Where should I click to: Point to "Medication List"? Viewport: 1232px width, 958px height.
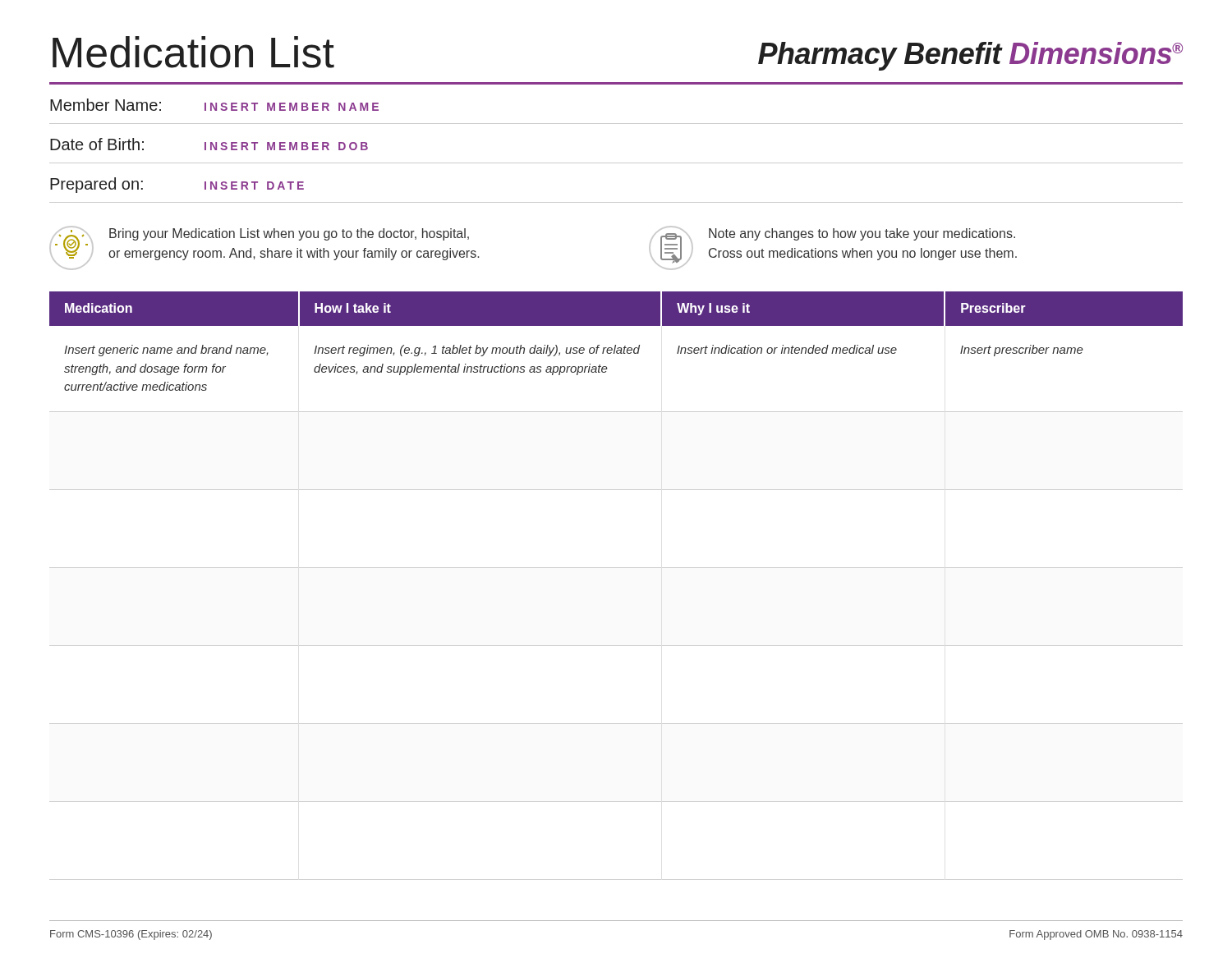pos(192,53)
